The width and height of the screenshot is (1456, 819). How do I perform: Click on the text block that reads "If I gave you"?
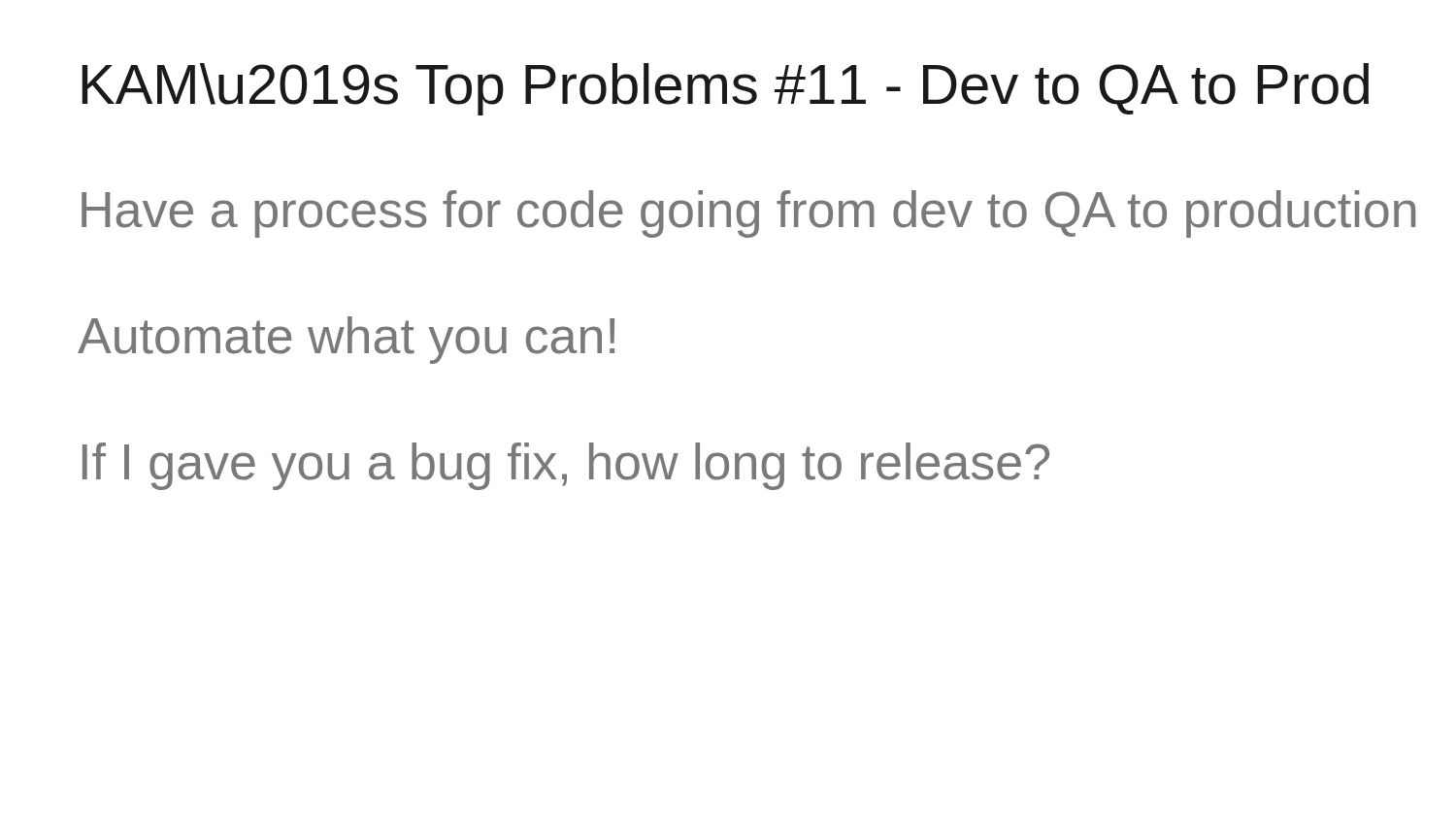pos(564,462)
